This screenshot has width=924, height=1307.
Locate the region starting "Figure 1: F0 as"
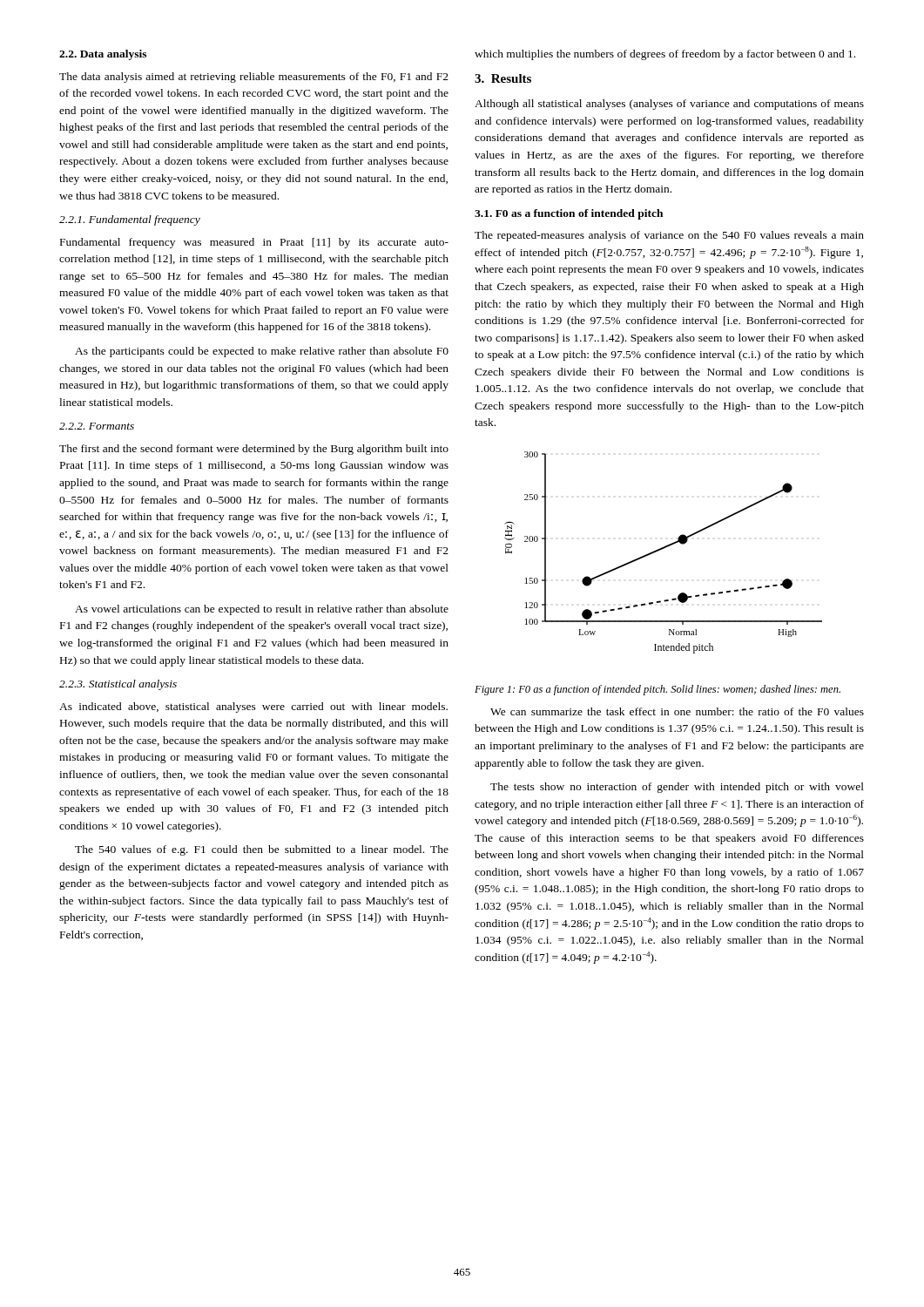669,689
